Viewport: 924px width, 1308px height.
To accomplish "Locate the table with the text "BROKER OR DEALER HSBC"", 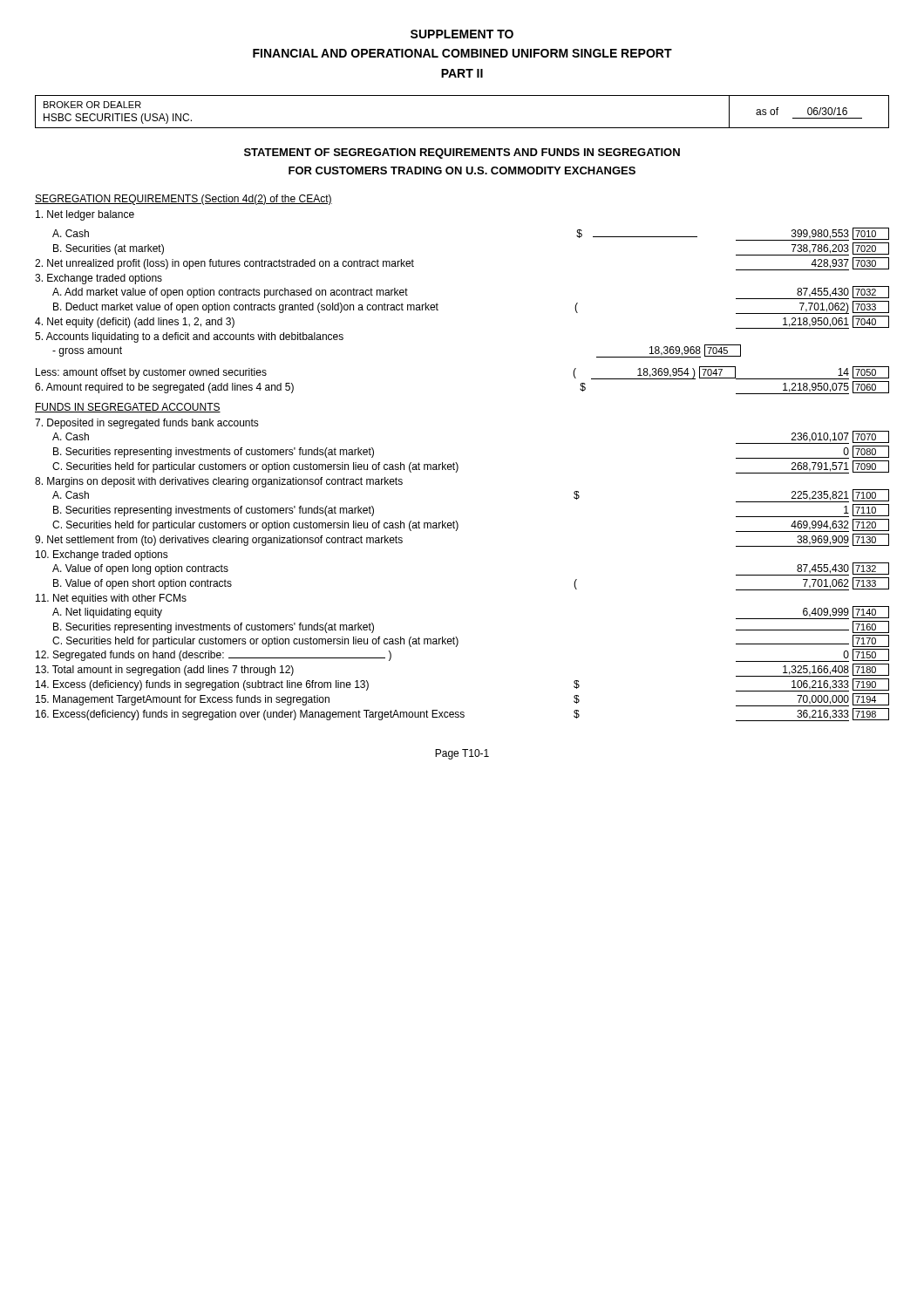I will [x=462, y=112].
